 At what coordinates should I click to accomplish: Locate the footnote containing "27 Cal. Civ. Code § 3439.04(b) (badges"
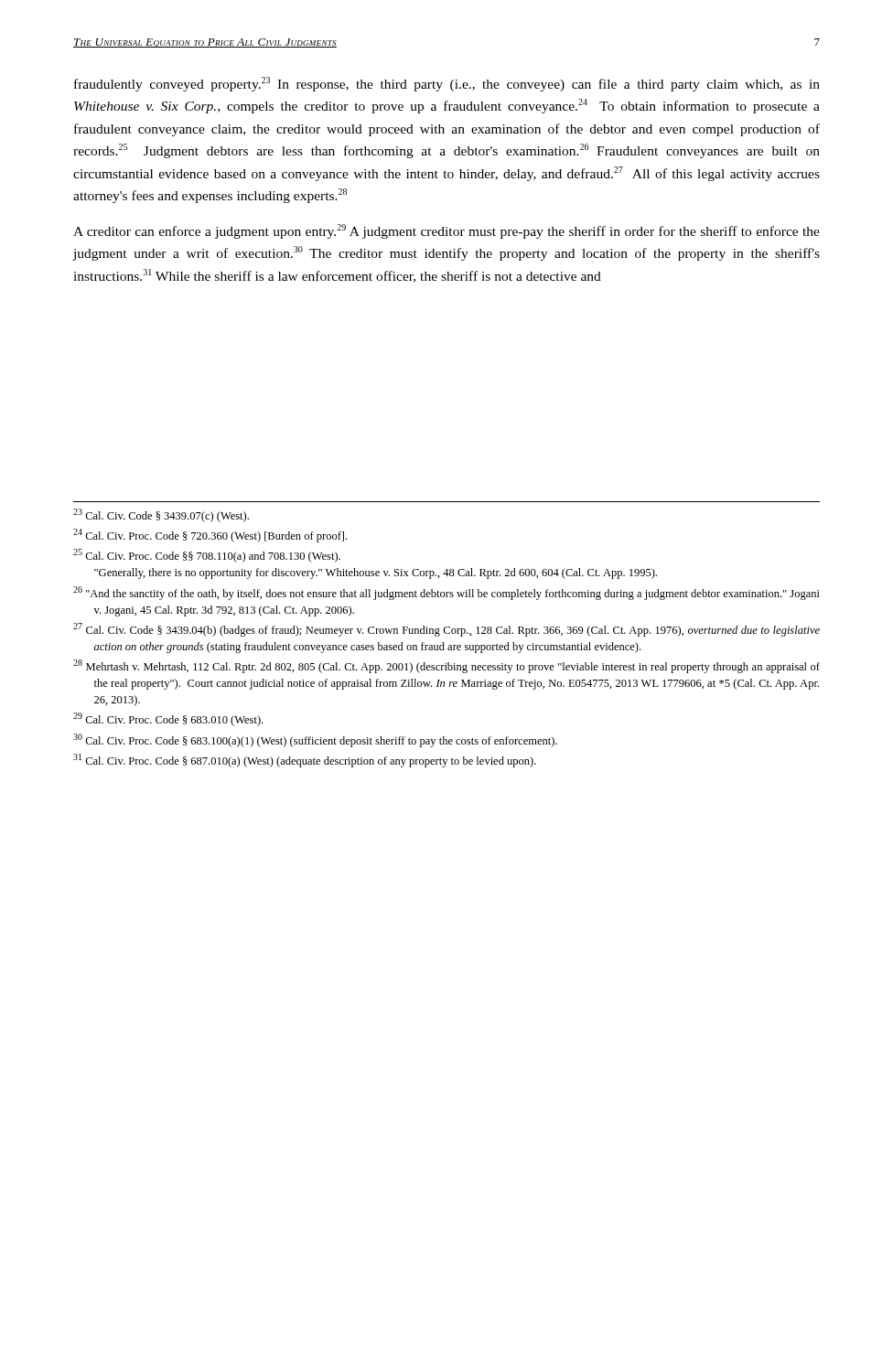[446, 638]
